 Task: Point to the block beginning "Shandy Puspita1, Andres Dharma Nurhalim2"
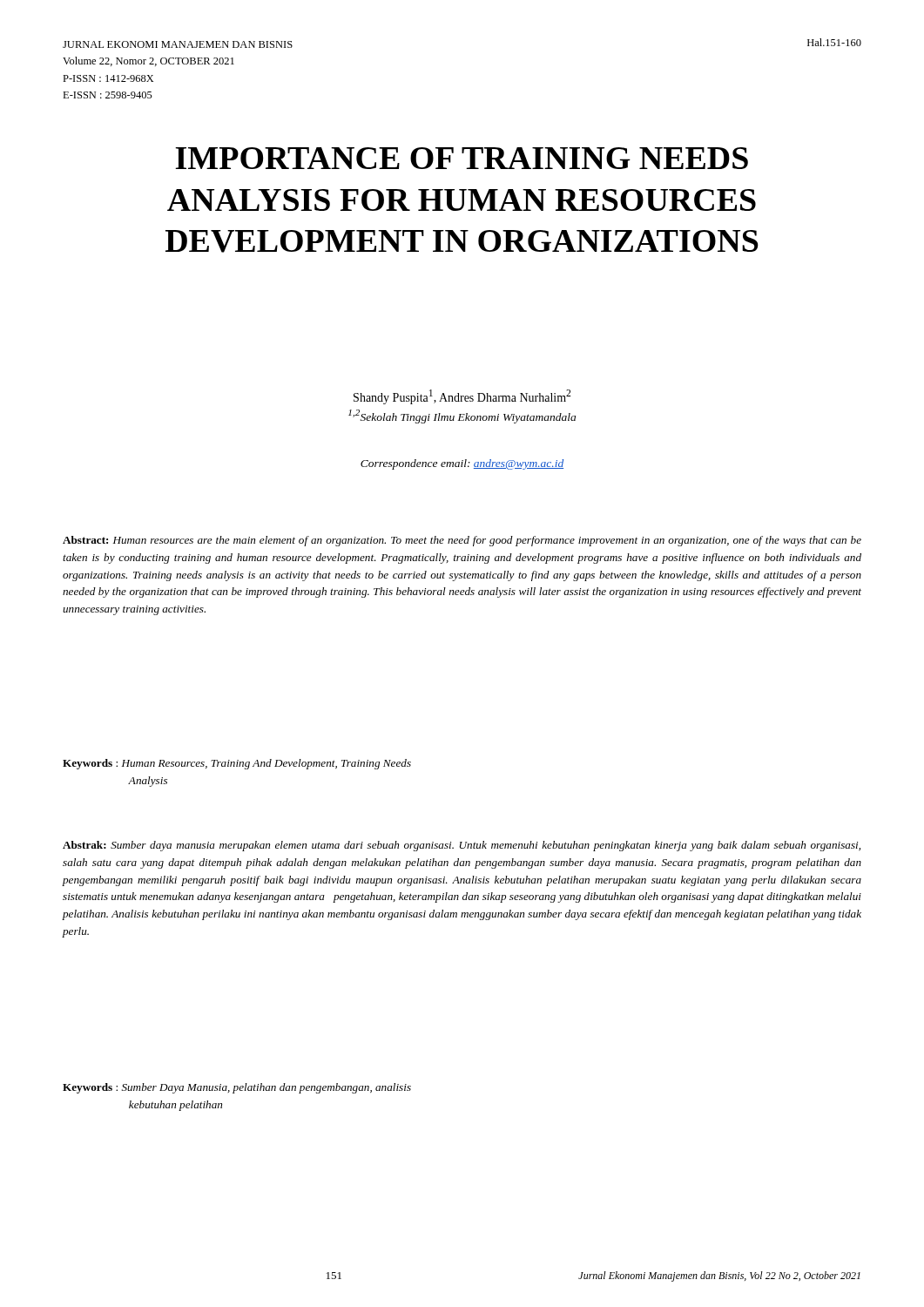[462, 406]
